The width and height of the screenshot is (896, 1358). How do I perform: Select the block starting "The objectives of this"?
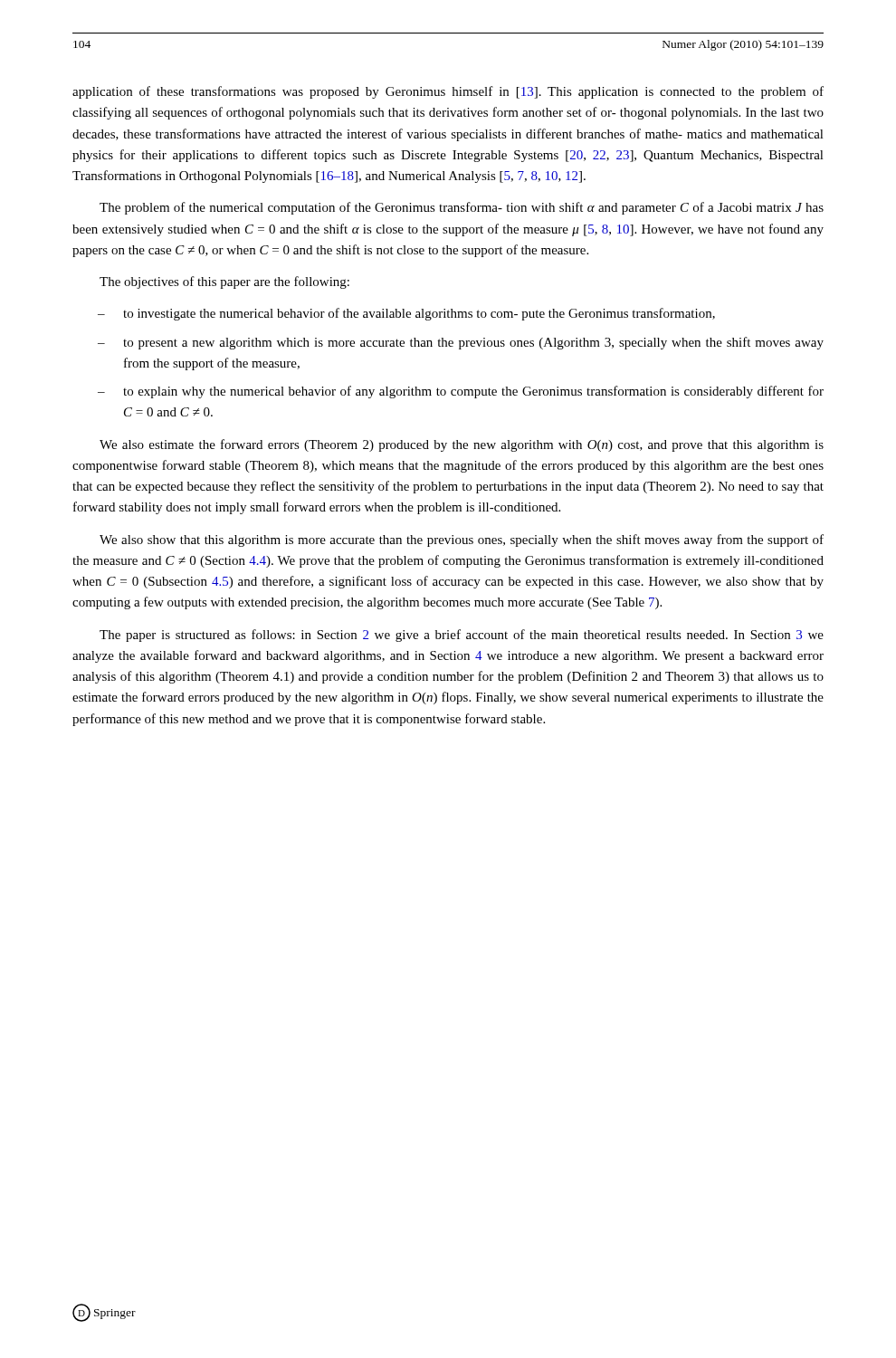tap(224, 282)
